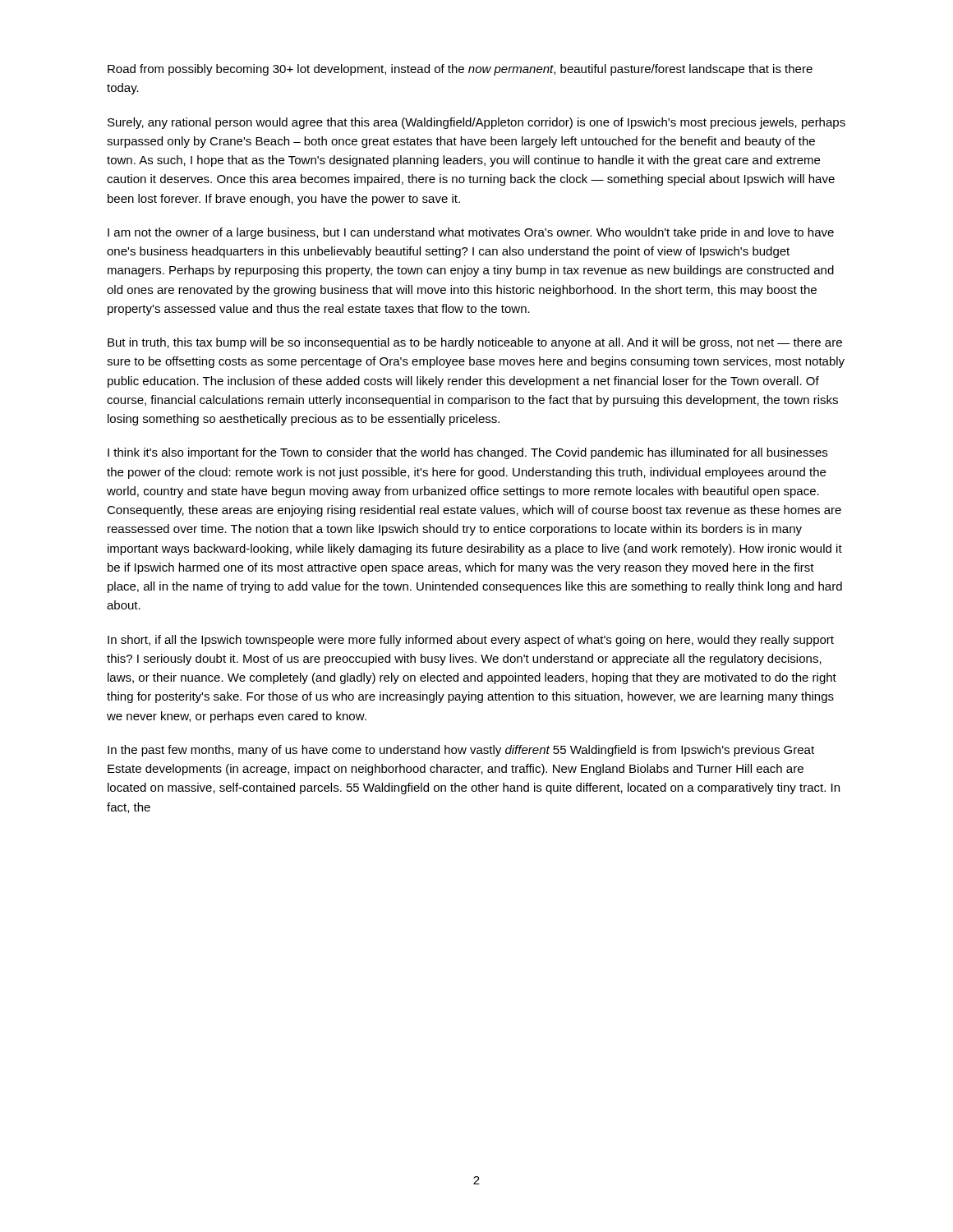Locate the text block starting "Road from possibly becoming 30+ lot"
953x1232 pixels.
point(460,78)
